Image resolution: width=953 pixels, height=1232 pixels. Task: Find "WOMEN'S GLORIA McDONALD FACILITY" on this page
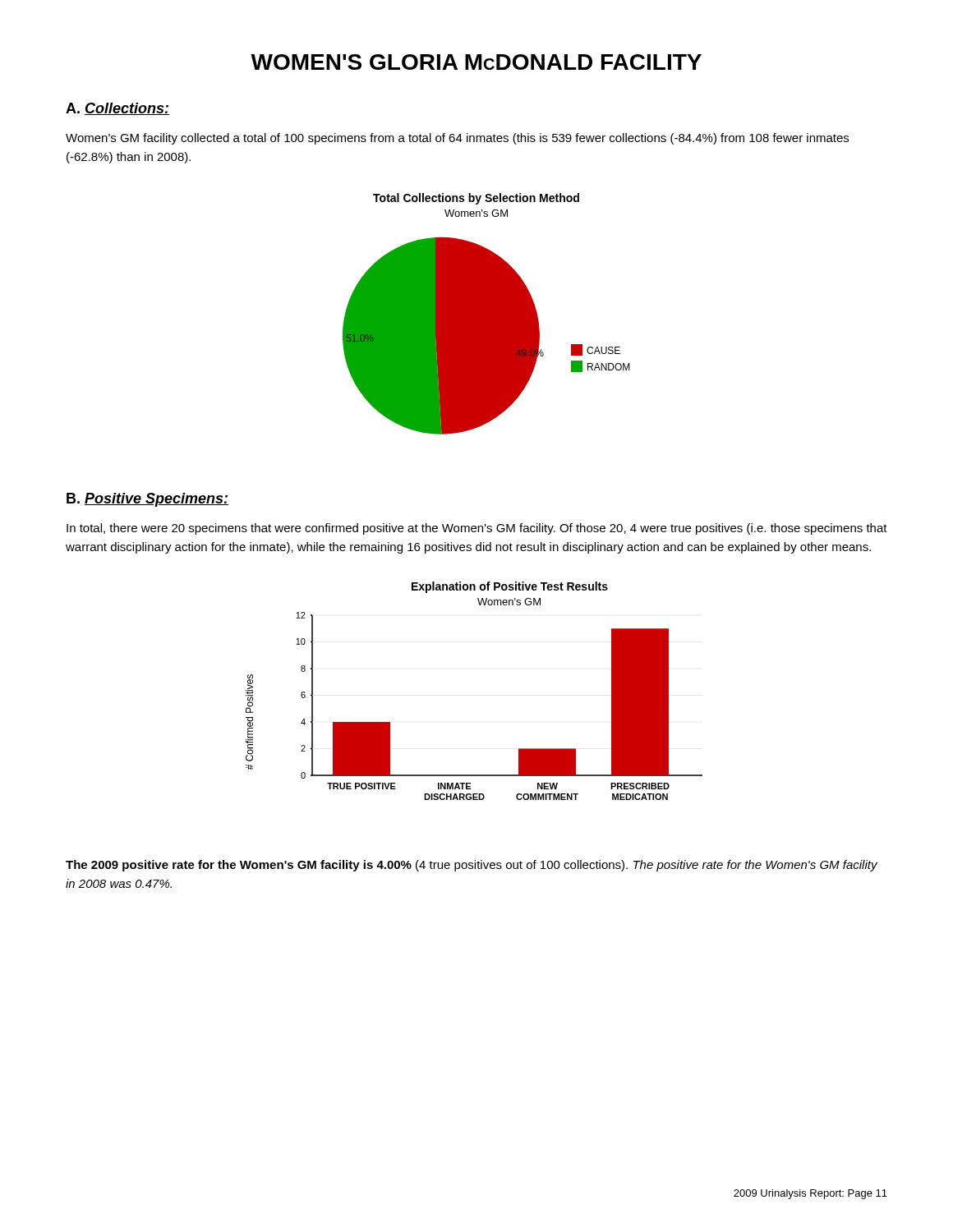tap(476, 62)
